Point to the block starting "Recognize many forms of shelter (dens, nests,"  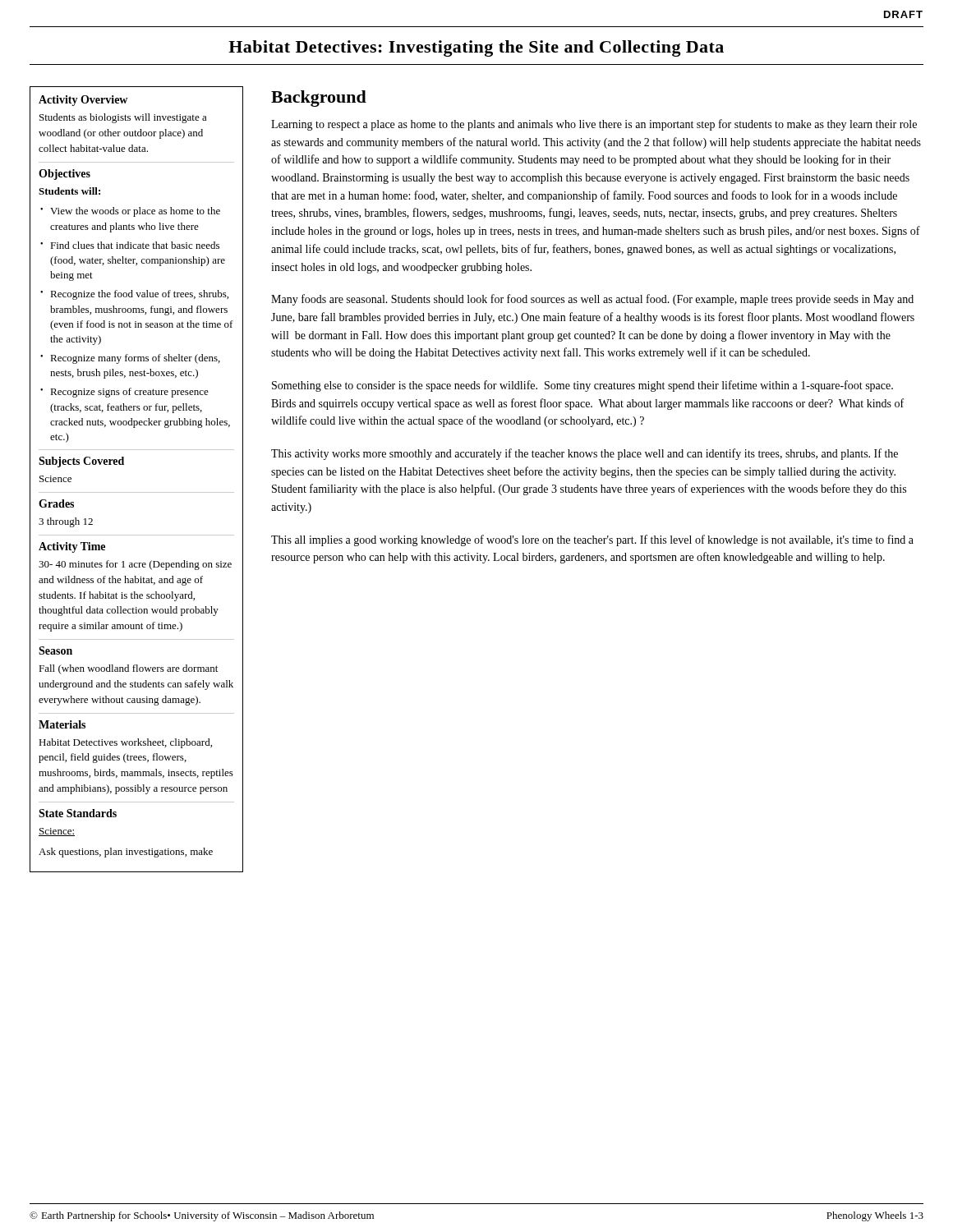point(135,365)
